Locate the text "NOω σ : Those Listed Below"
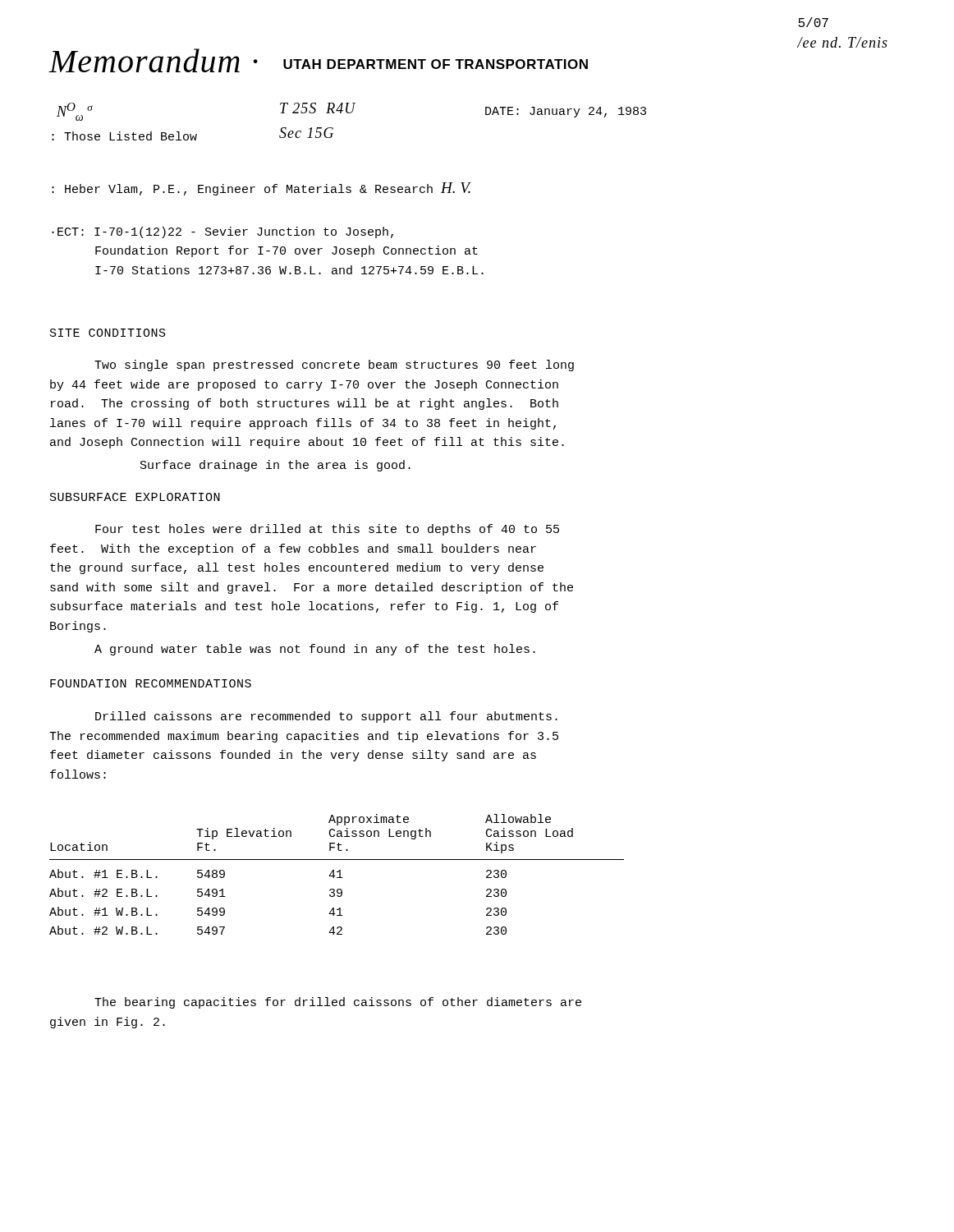This screenshot has height=1232, width=954. click(x=123, y=122)
